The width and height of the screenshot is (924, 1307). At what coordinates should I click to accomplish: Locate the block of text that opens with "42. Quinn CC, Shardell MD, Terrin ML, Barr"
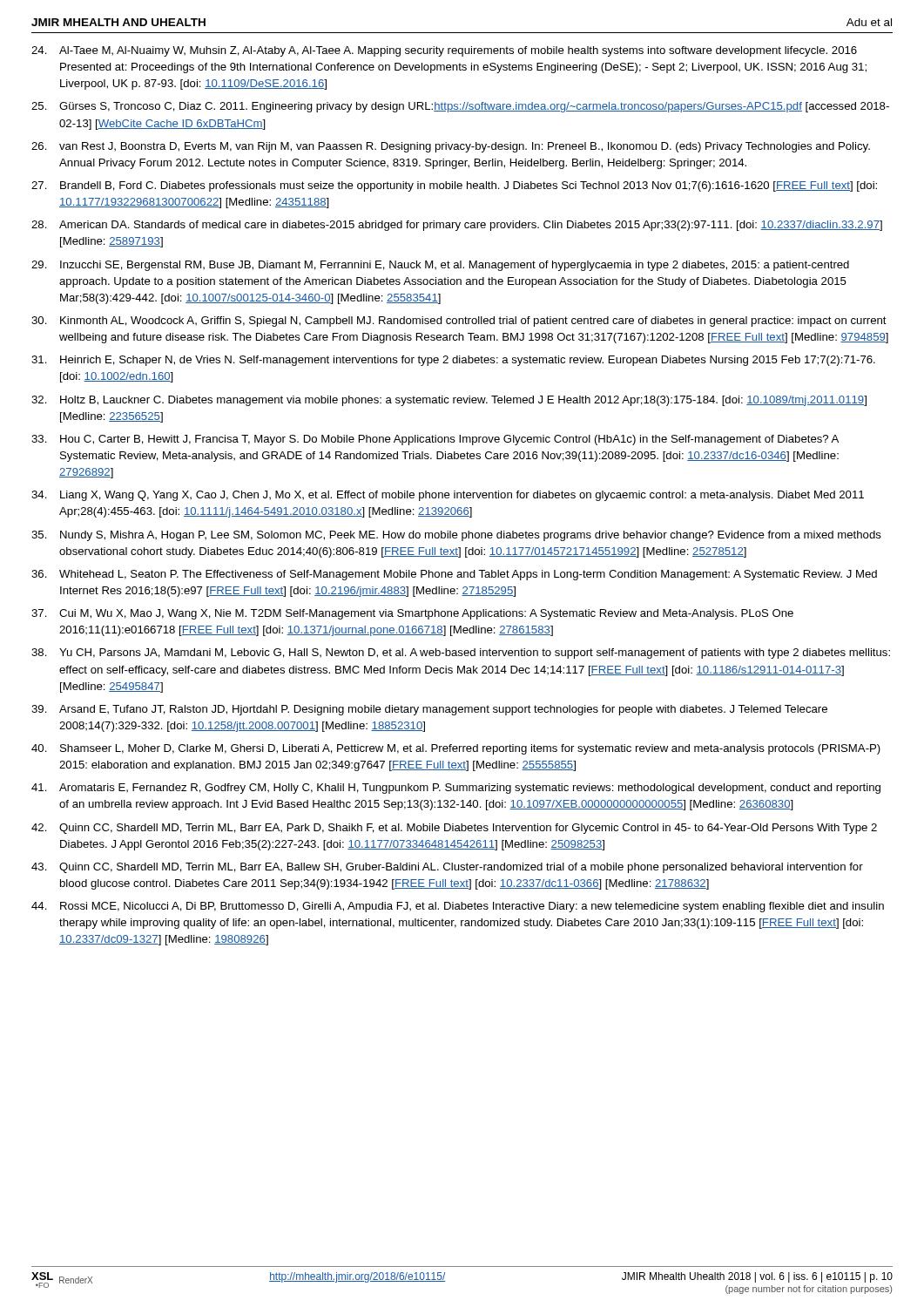[x=462, y=835]
